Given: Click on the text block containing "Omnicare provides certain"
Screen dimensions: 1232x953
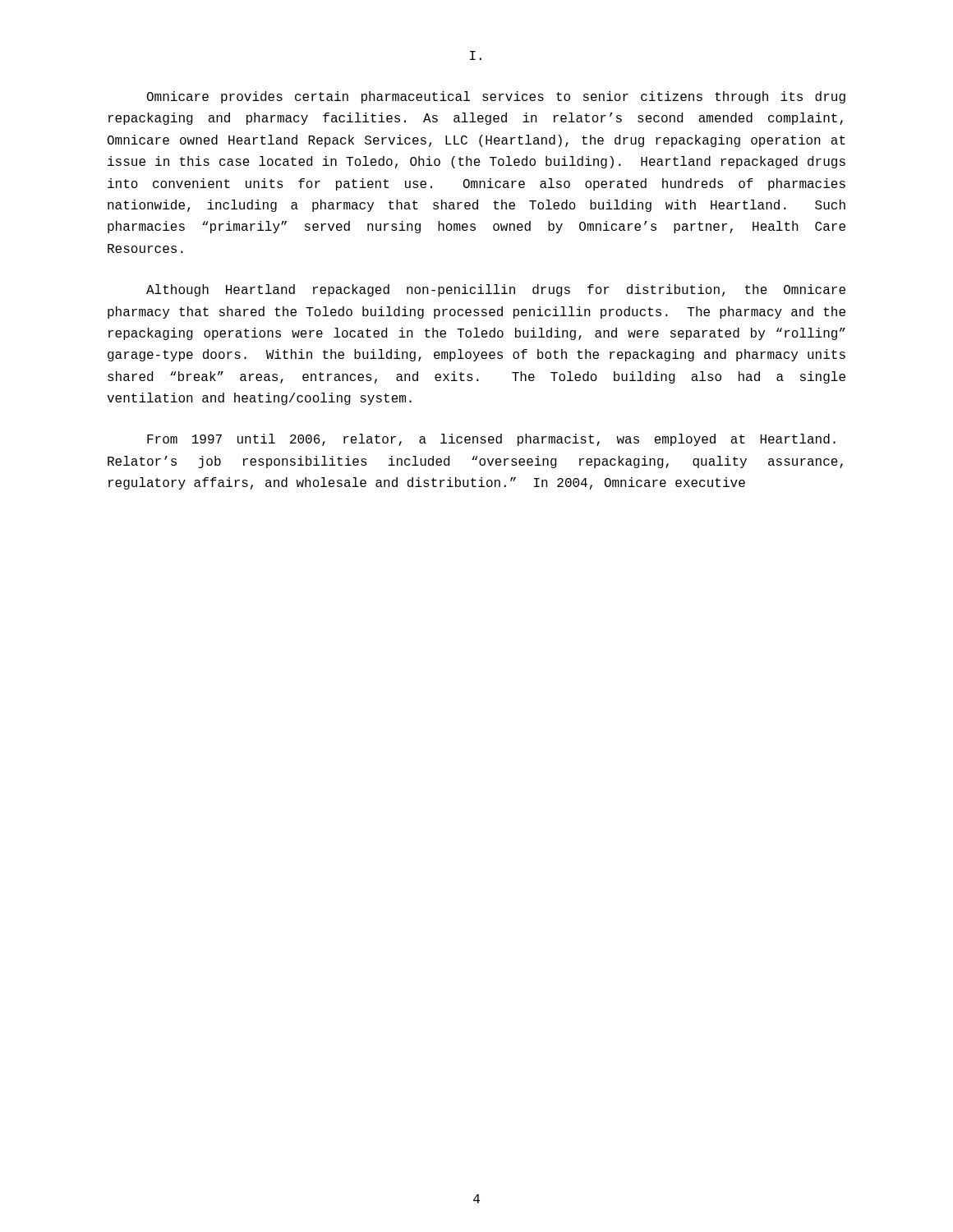Looking at the screenshot, I should 476,174.
